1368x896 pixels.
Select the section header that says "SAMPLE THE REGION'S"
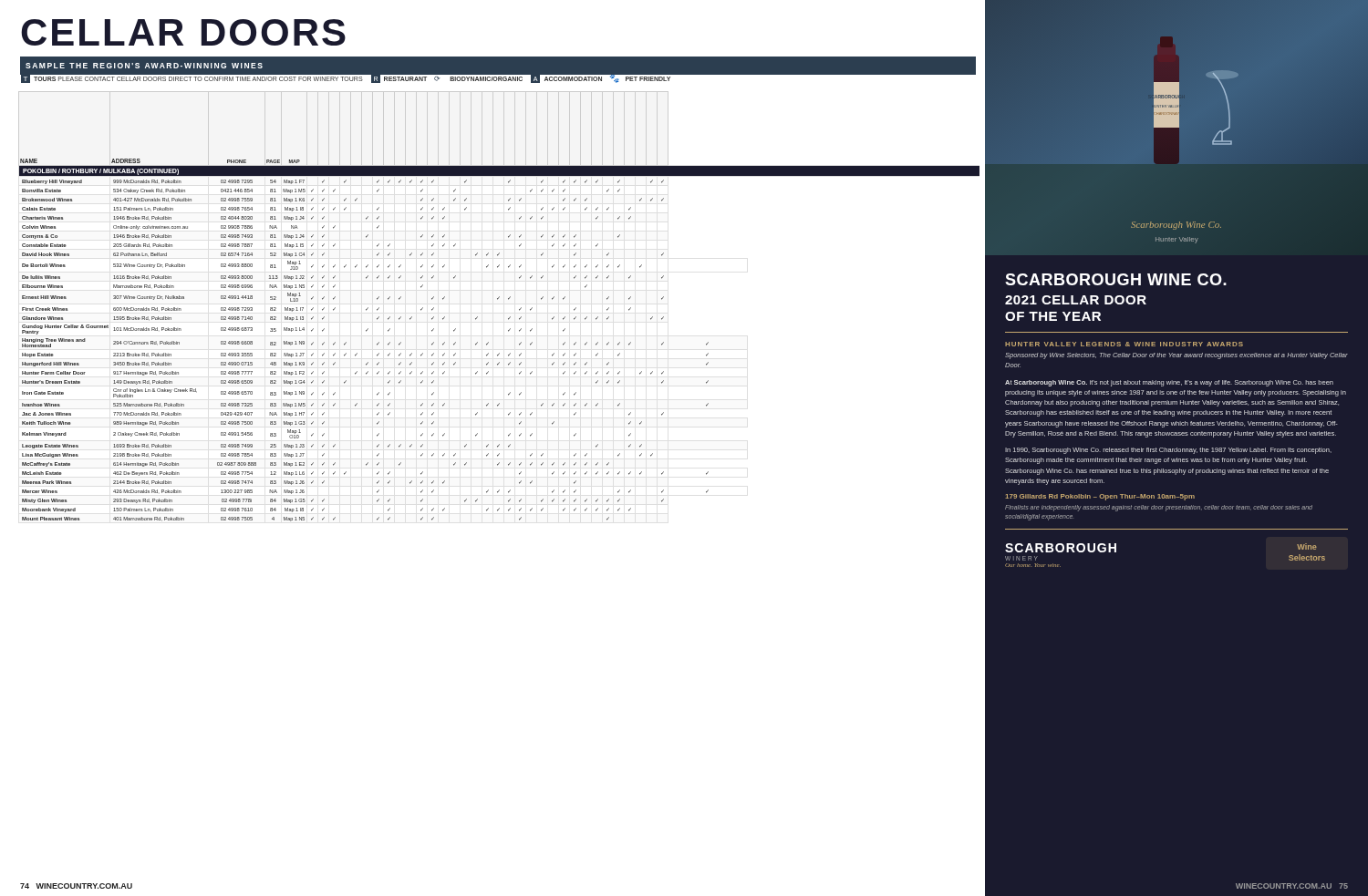pos(145,66)
